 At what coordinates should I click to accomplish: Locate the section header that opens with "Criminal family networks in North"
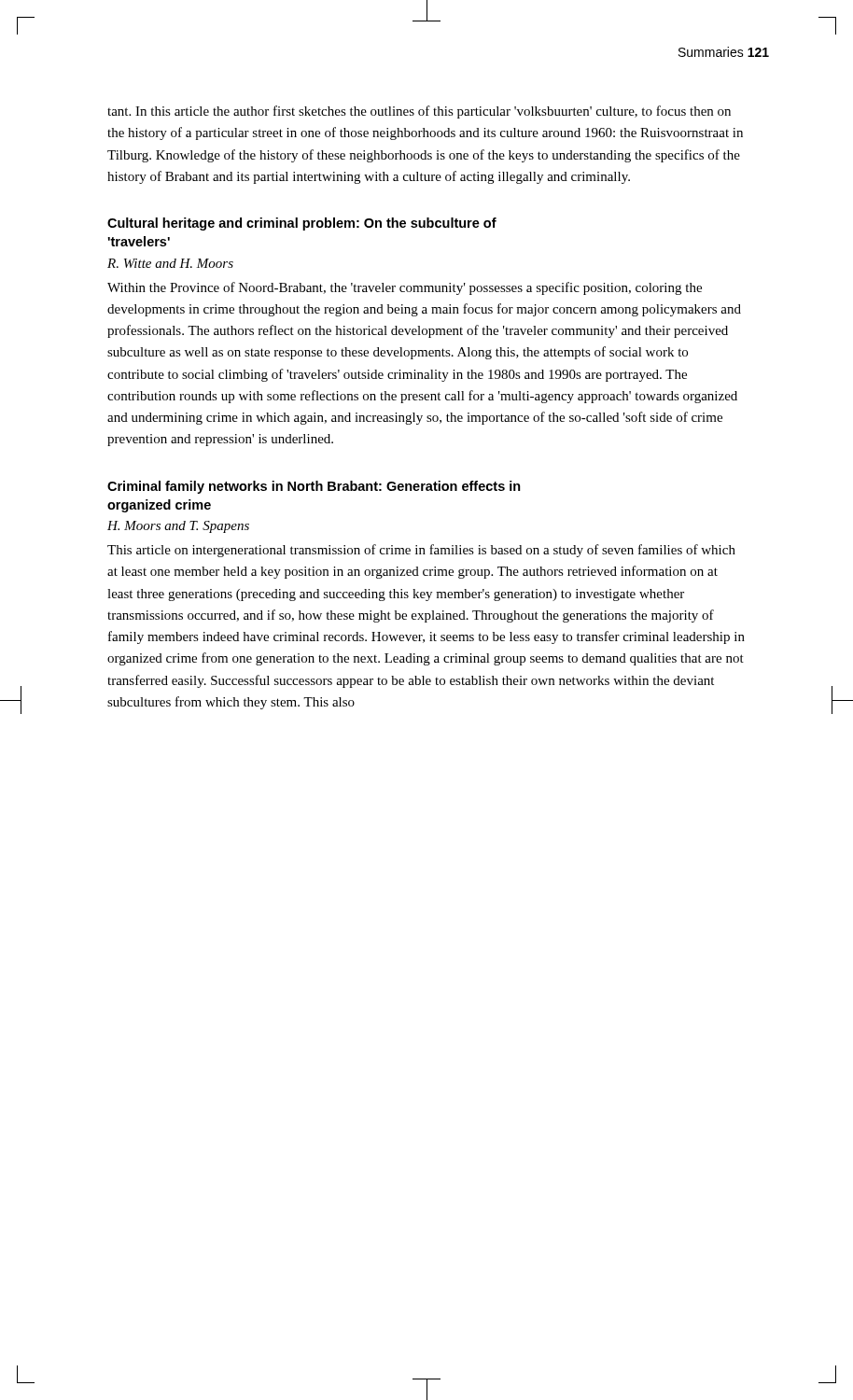[314, 495]
